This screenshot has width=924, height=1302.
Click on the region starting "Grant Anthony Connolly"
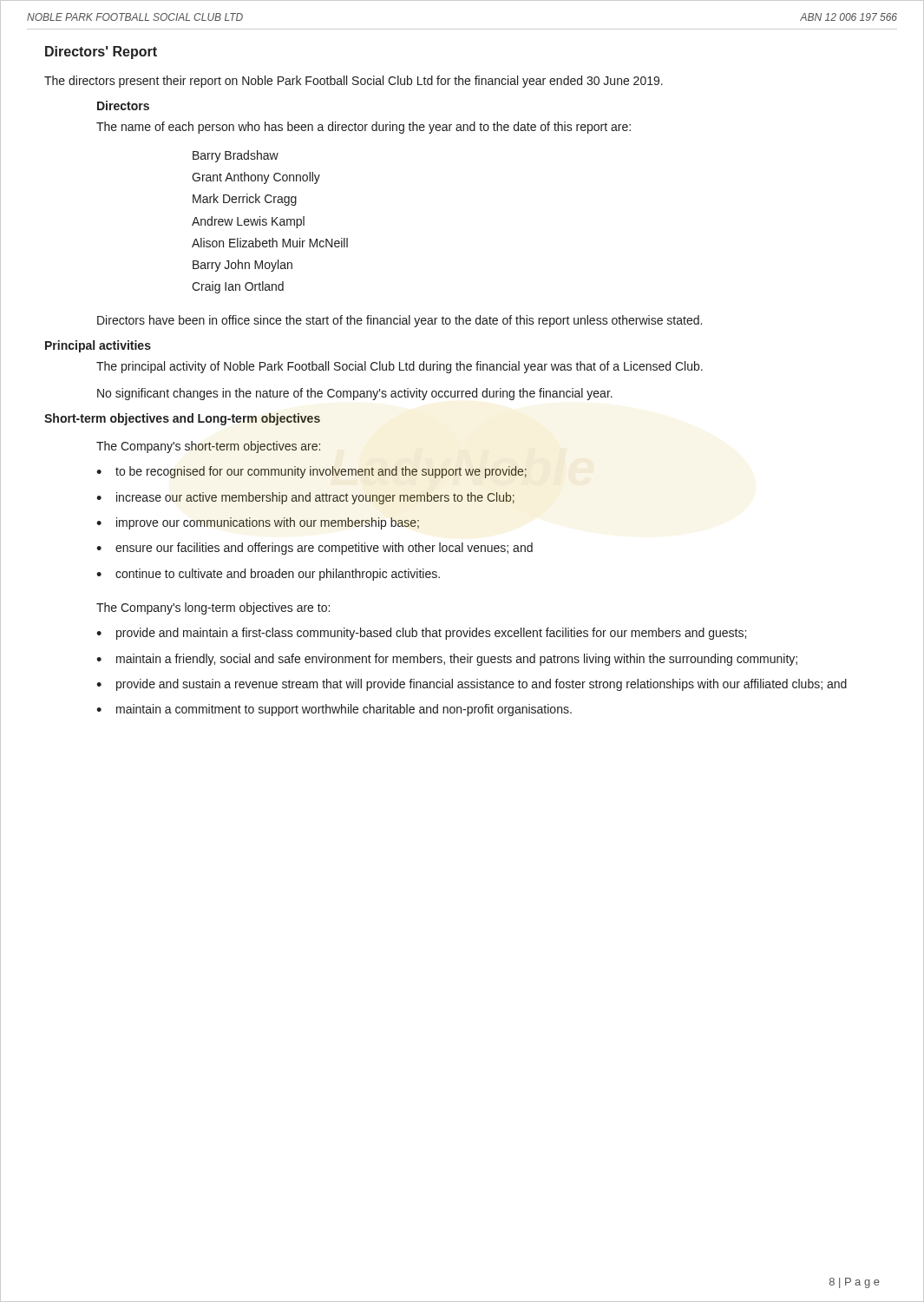256,177
